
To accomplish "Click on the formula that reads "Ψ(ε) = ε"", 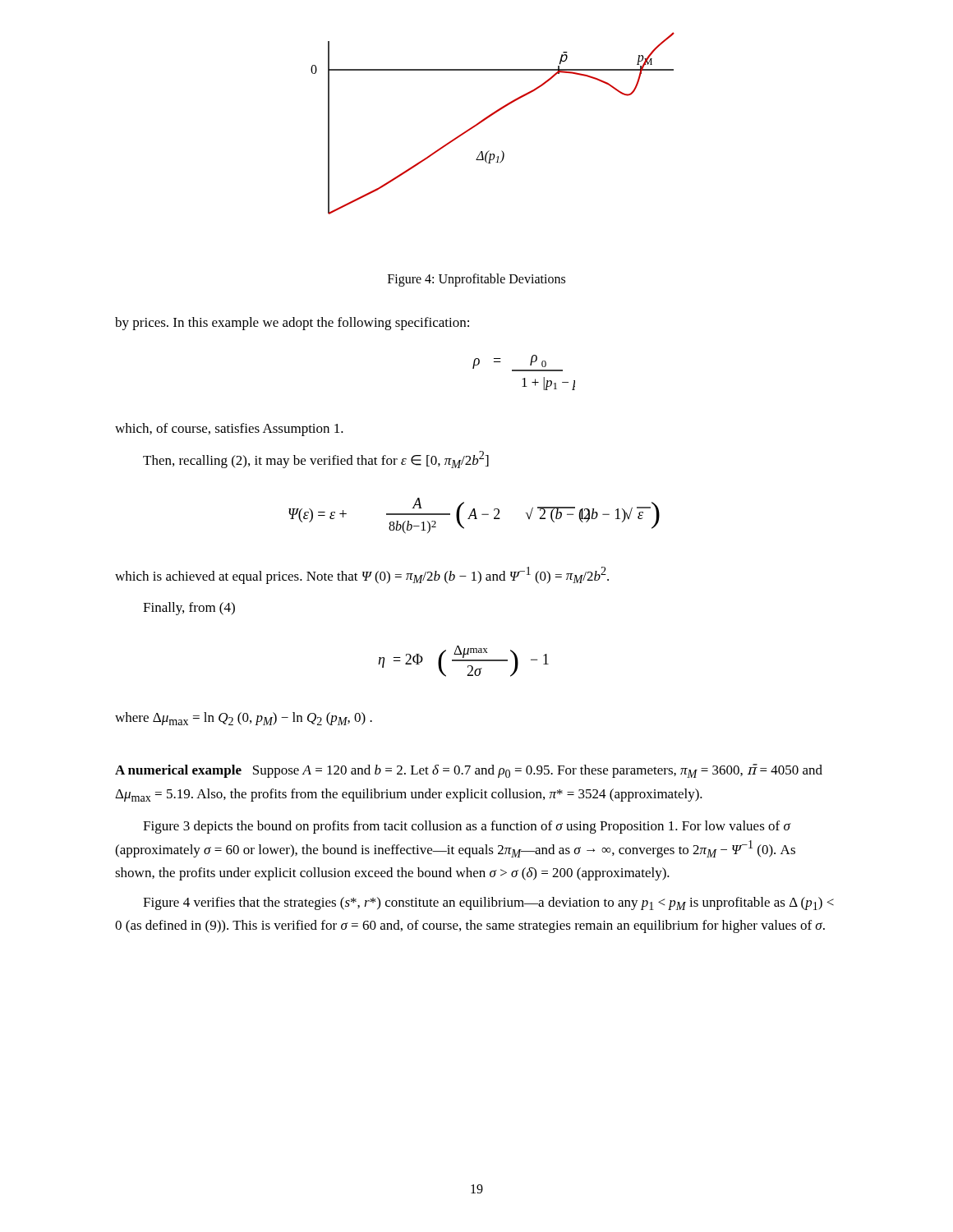I will (476, 515).
